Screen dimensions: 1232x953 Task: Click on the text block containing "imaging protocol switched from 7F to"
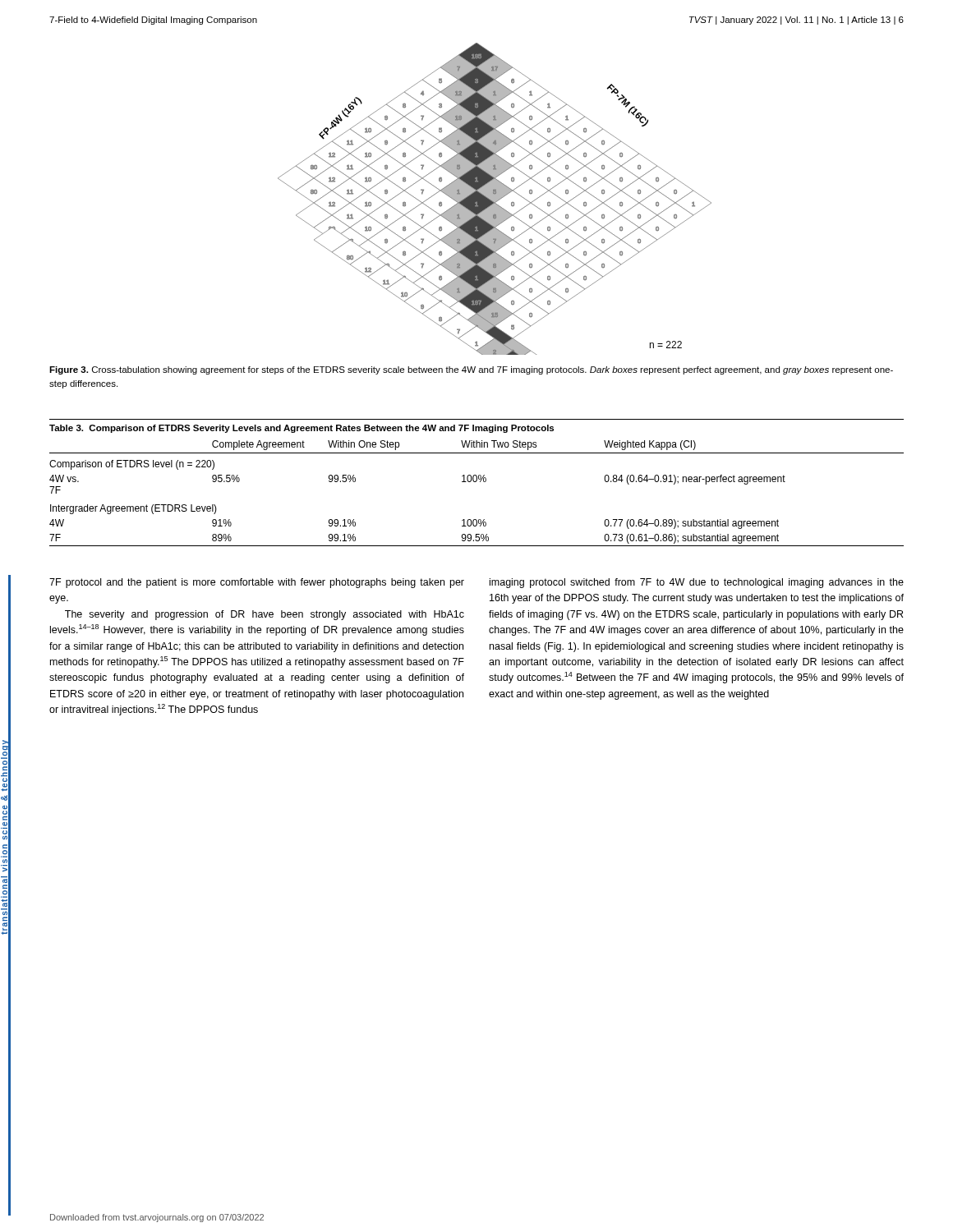[x=696, y=639]
